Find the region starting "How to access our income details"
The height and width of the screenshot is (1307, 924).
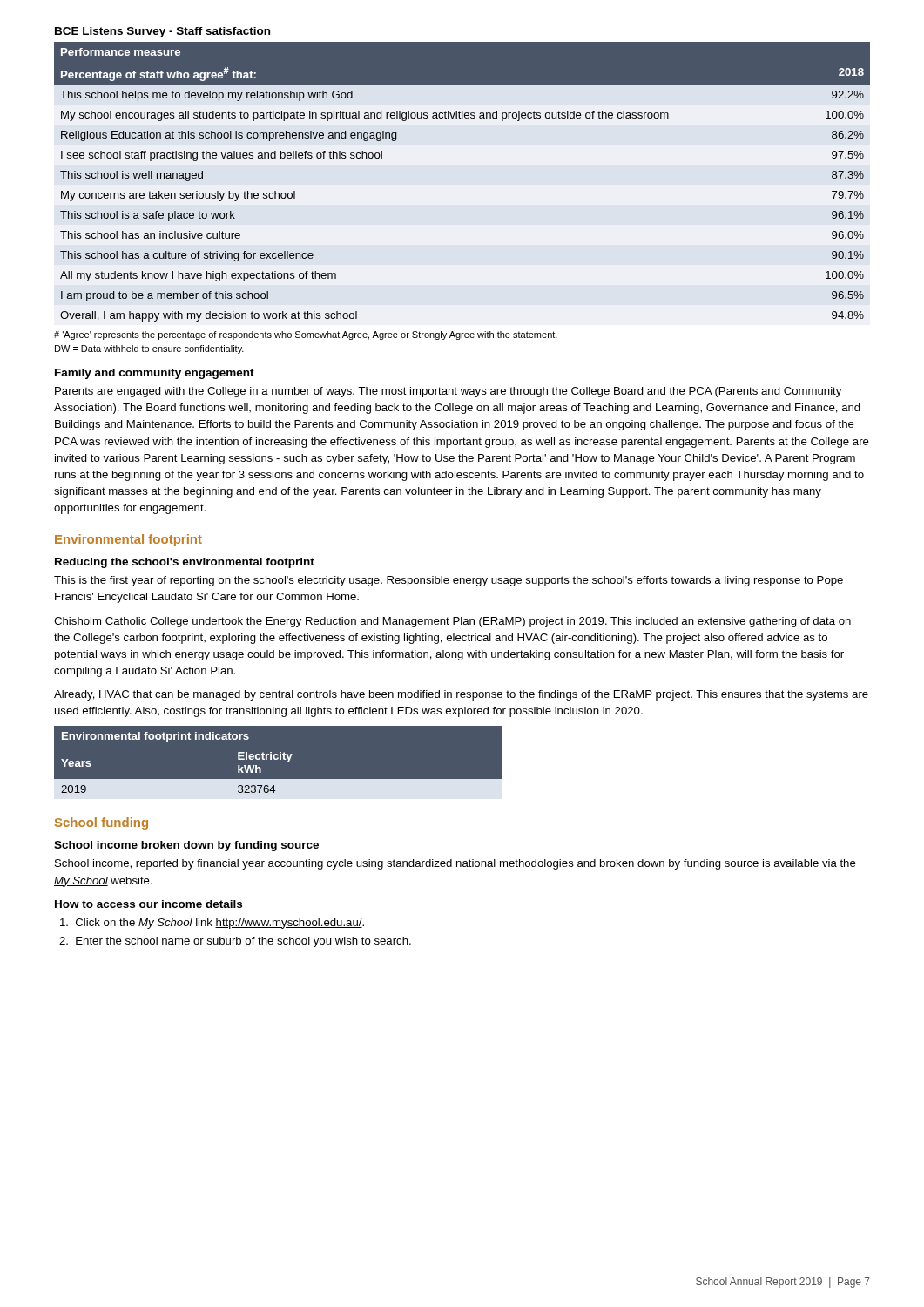148,904
